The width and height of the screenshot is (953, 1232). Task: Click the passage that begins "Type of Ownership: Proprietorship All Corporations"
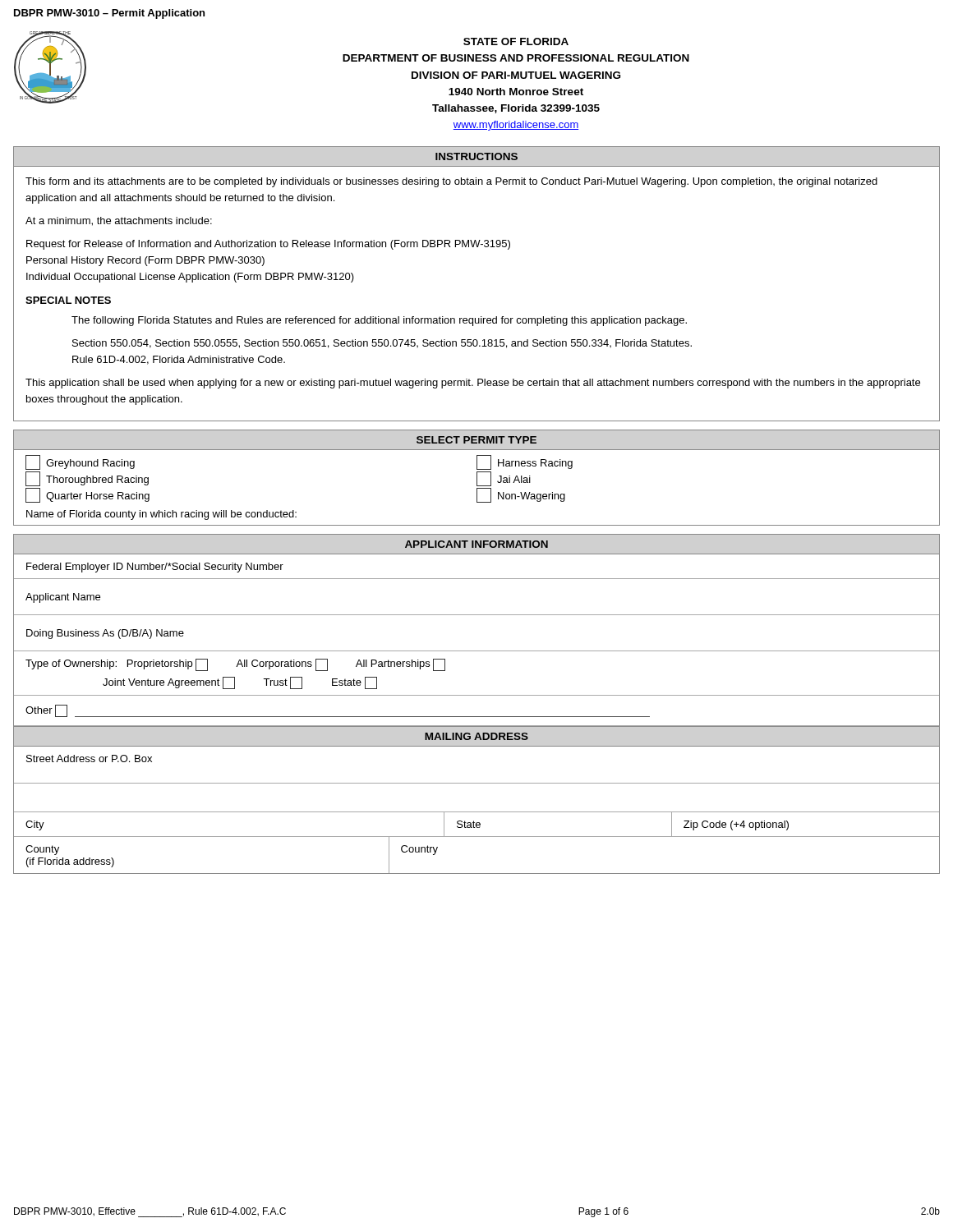tap(235, 665)
